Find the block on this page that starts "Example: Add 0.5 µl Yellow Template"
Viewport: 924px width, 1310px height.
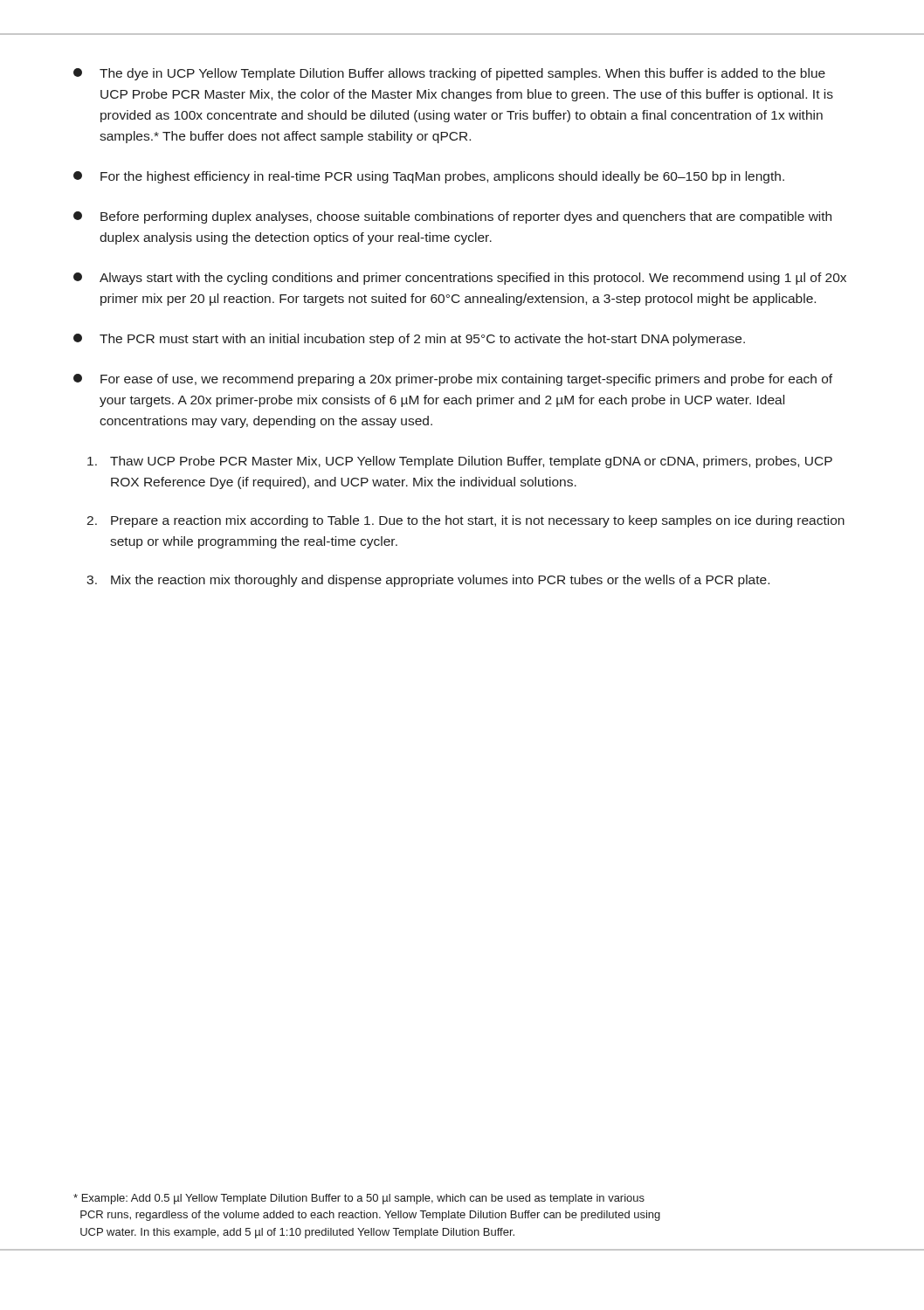click(367, 1214)
